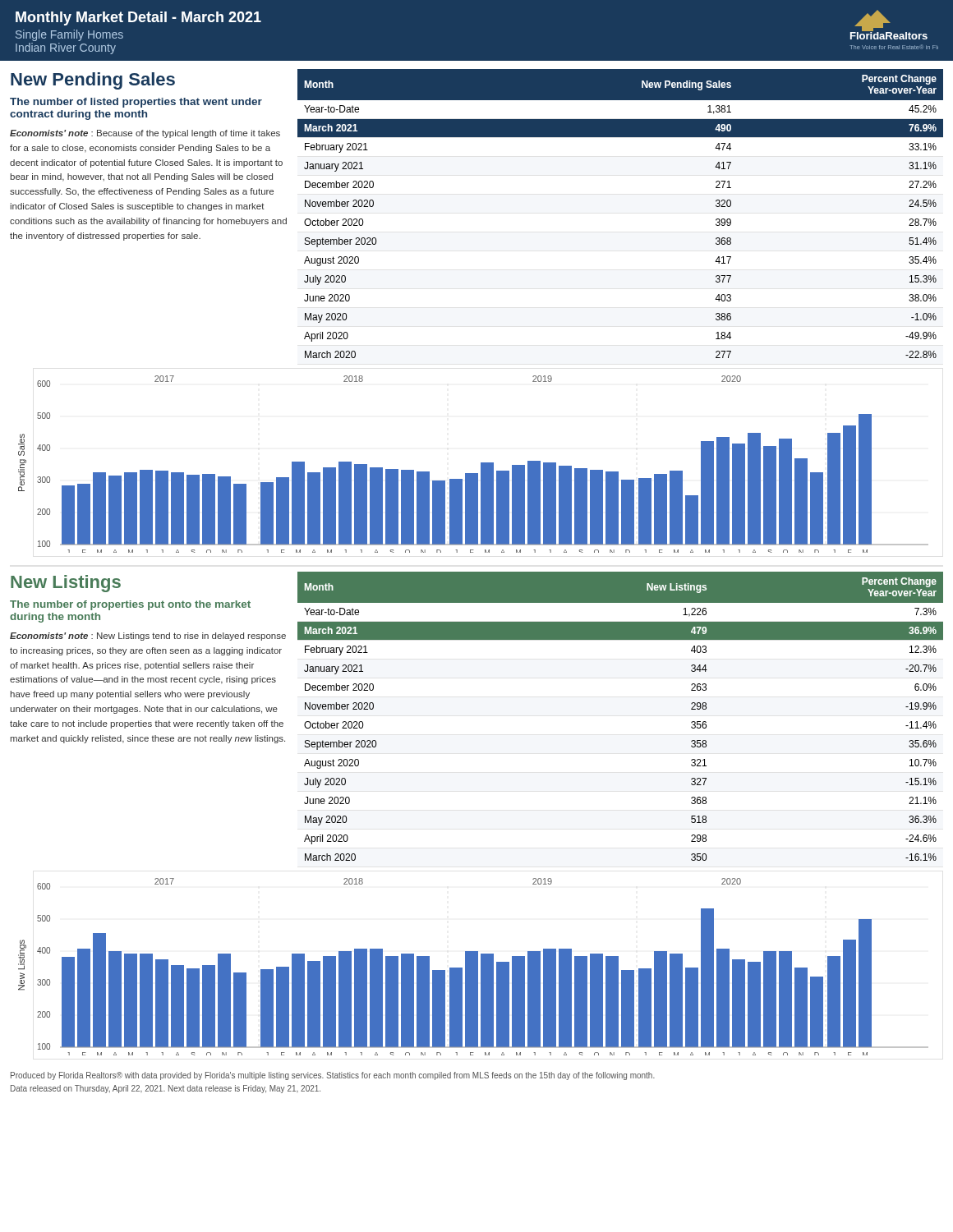Click on the text block starting "New Pending Sales"
The image size is (953, 1232).
click(x=93, y=79)
